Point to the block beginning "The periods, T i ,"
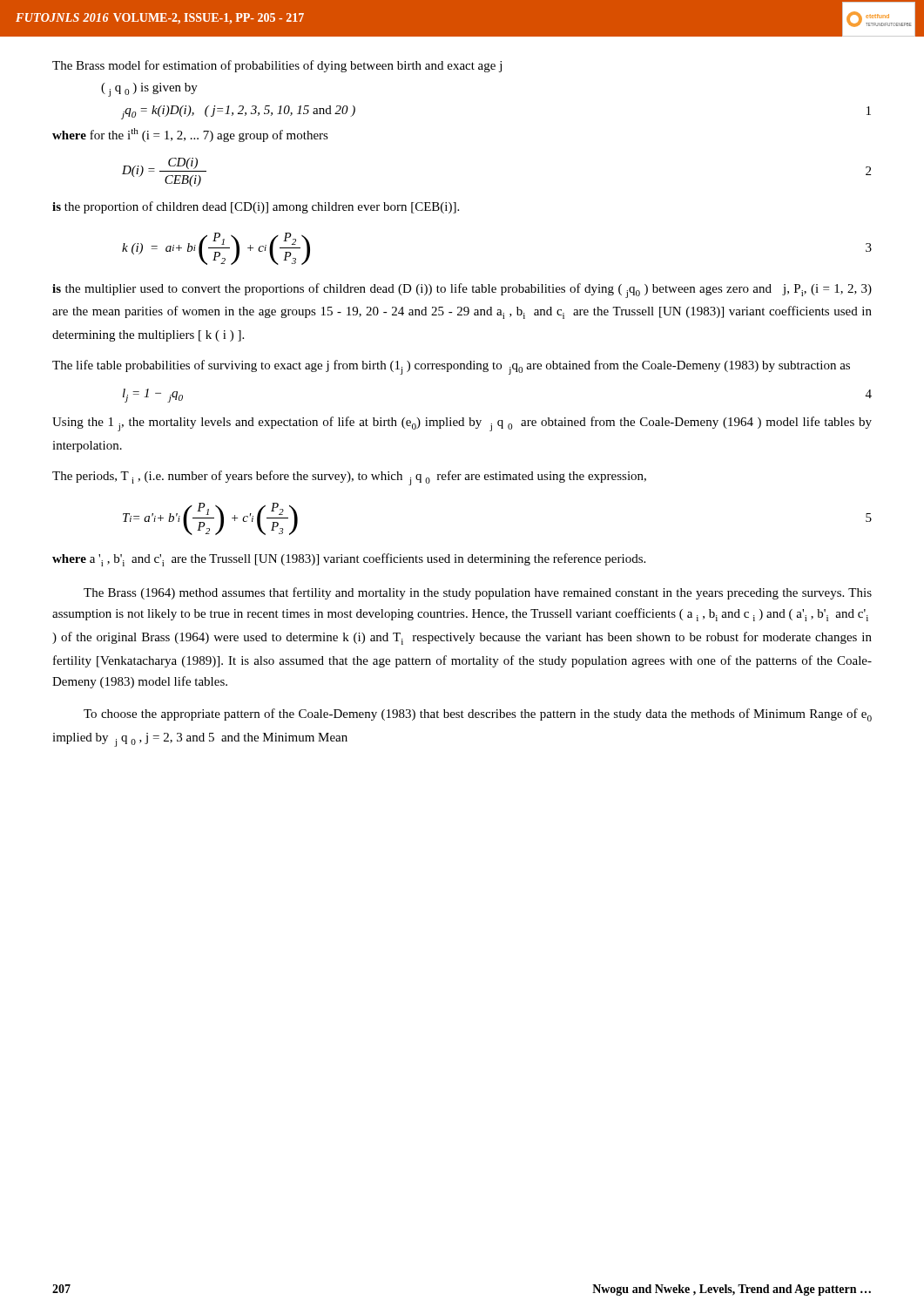924x1307 pixels. (350, 477)
